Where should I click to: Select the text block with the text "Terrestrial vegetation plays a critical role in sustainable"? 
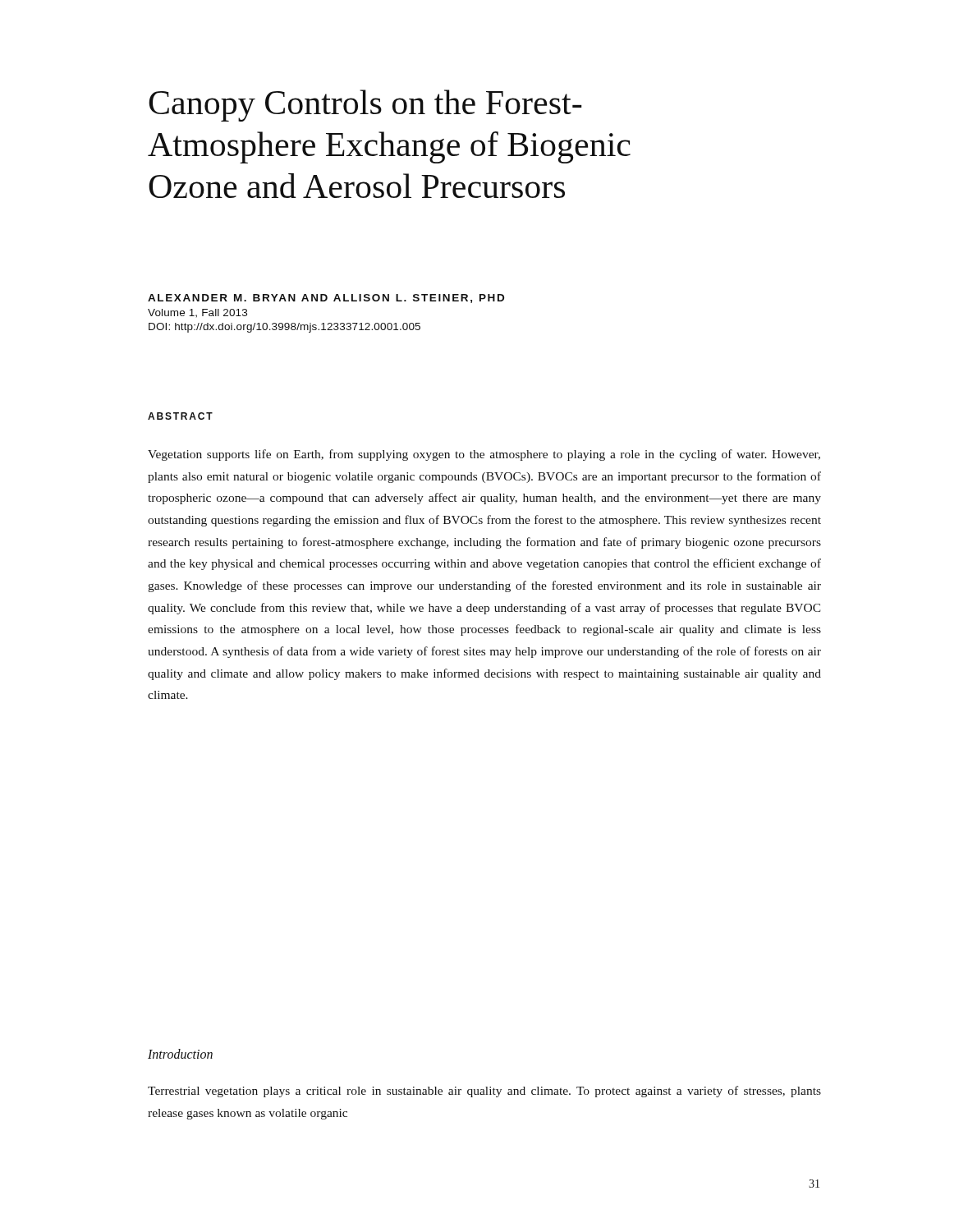pos(484,1101)
